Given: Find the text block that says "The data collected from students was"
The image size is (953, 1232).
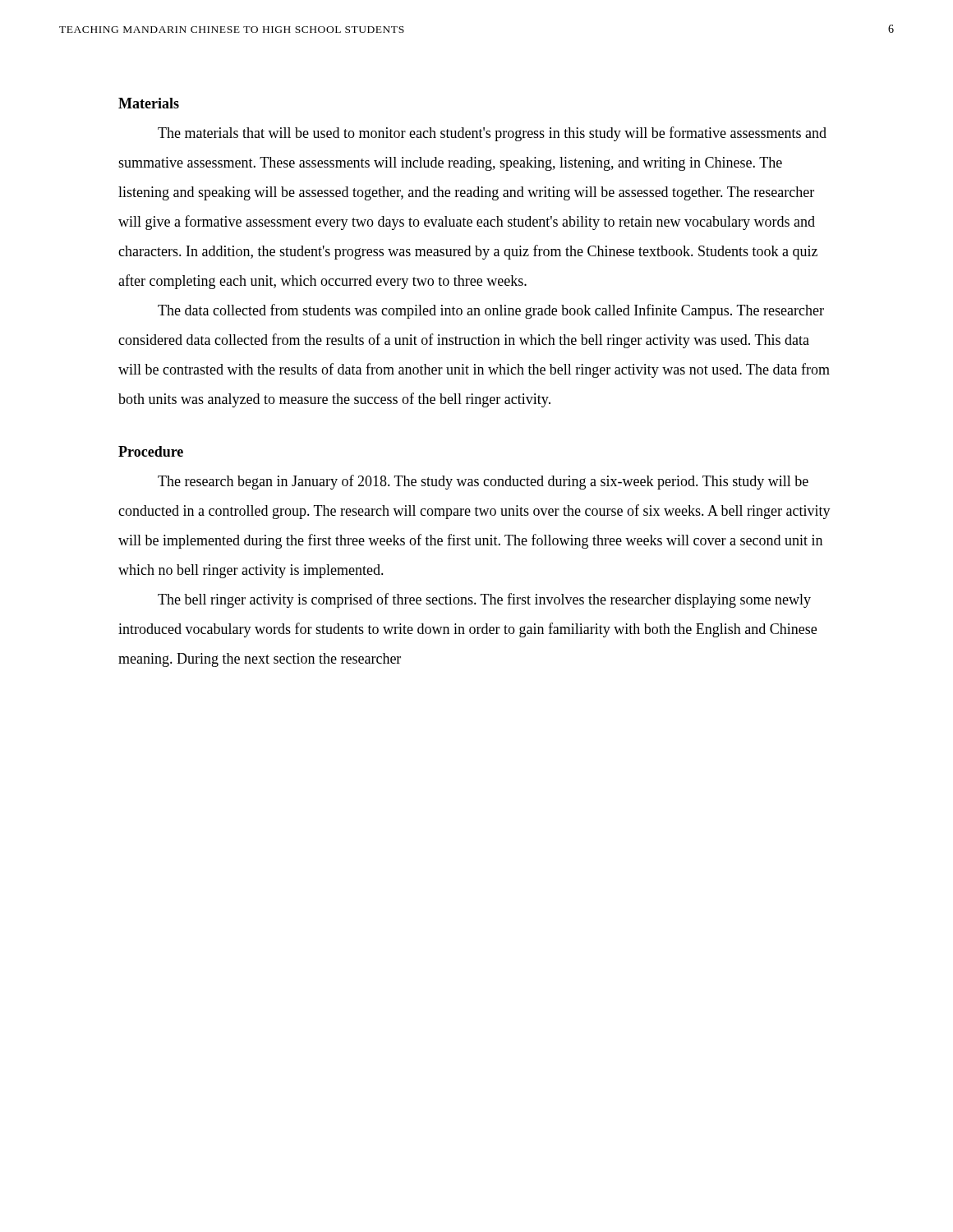Looking at the screenshot, I should coord(474,355).
